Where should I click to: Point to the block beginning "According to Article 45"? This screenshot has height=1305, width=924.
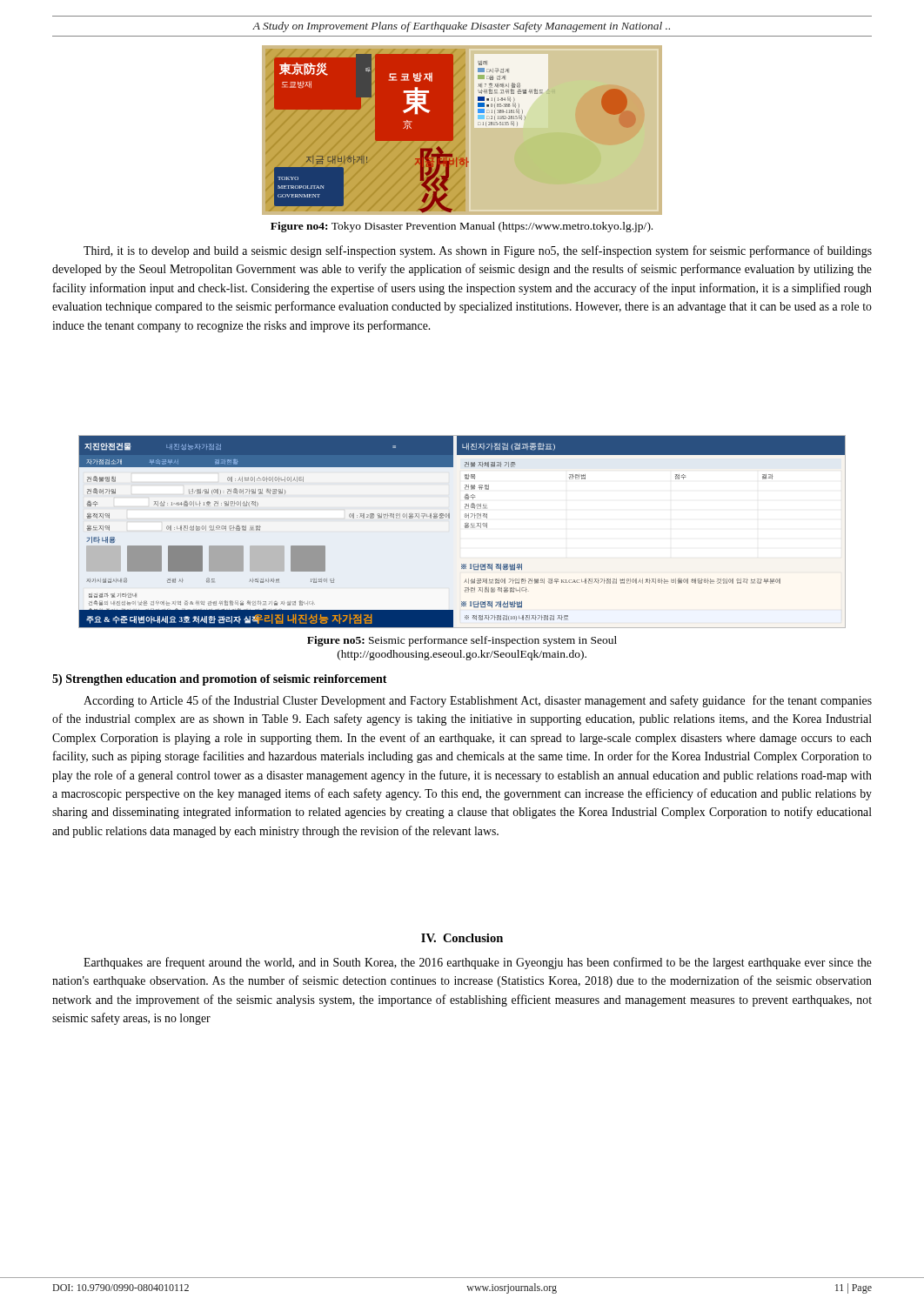(462, 766)
